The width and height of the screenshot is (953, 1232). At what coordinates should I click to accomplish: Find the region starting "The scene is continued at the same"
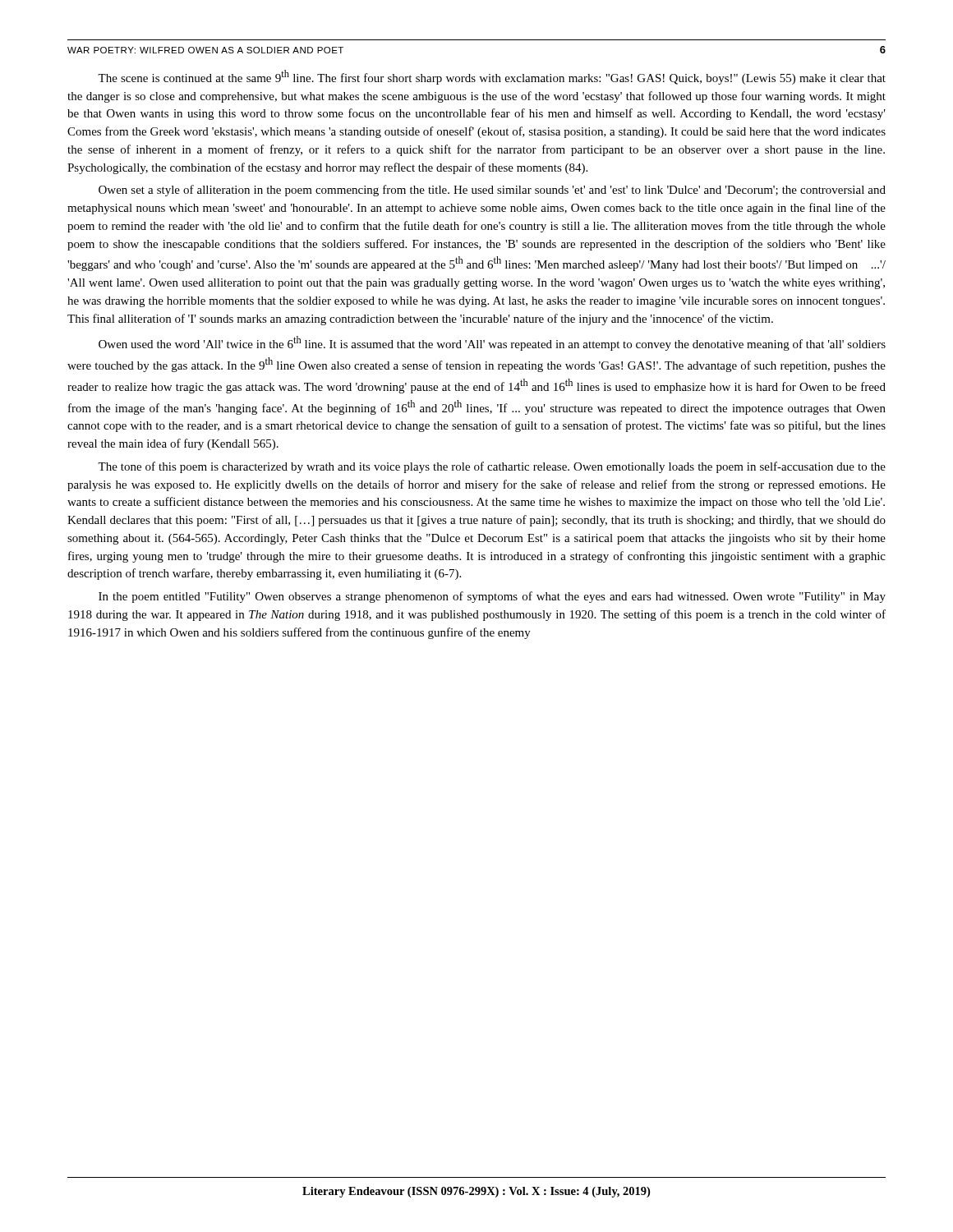pyautogui.click(x=476, y=354)
